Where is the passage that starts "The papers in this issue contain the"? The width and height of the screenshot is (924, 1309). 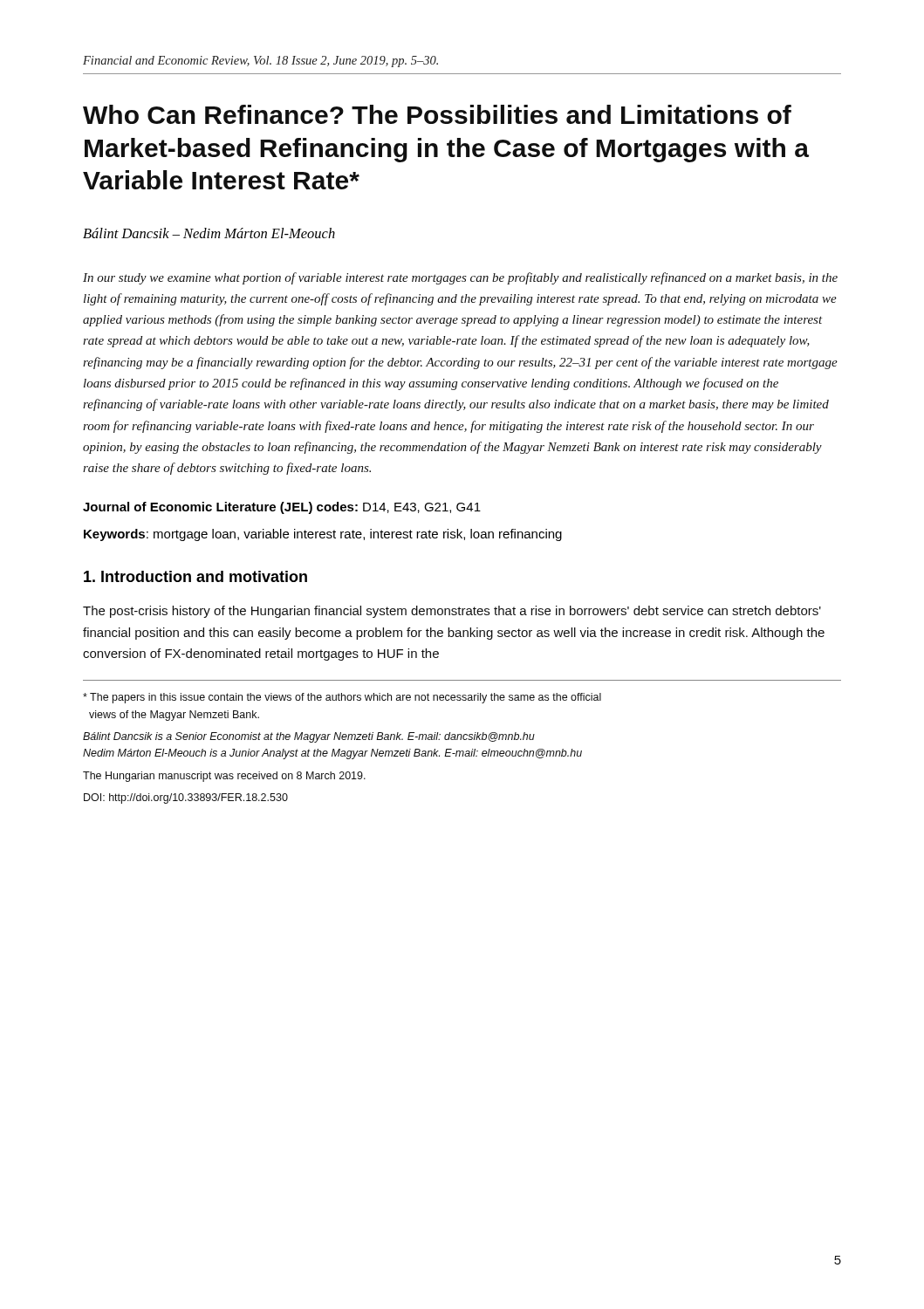coord(342,706)
